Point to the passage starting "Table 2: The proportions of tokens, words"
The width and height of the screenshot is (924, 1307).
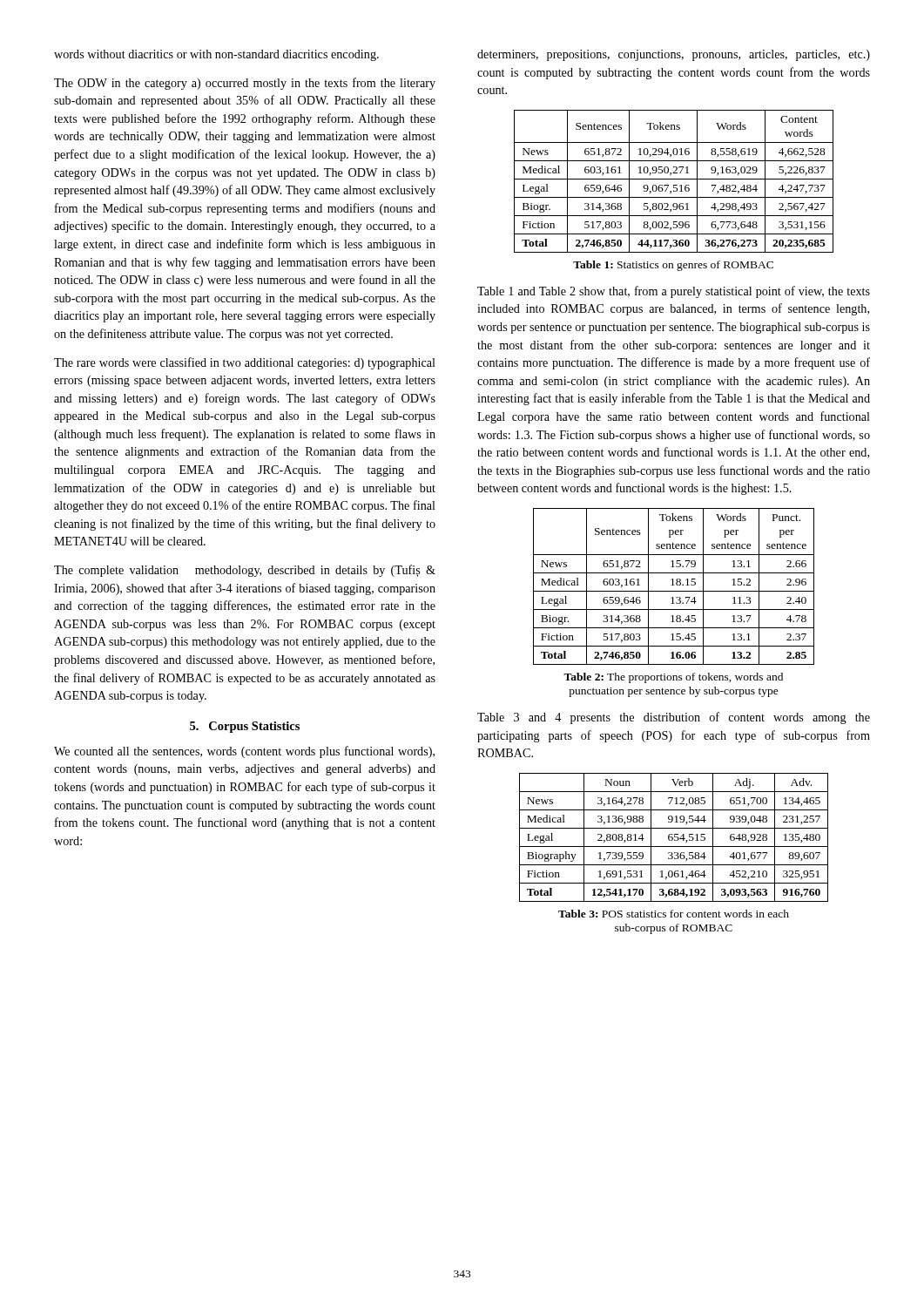coord(674,683)
